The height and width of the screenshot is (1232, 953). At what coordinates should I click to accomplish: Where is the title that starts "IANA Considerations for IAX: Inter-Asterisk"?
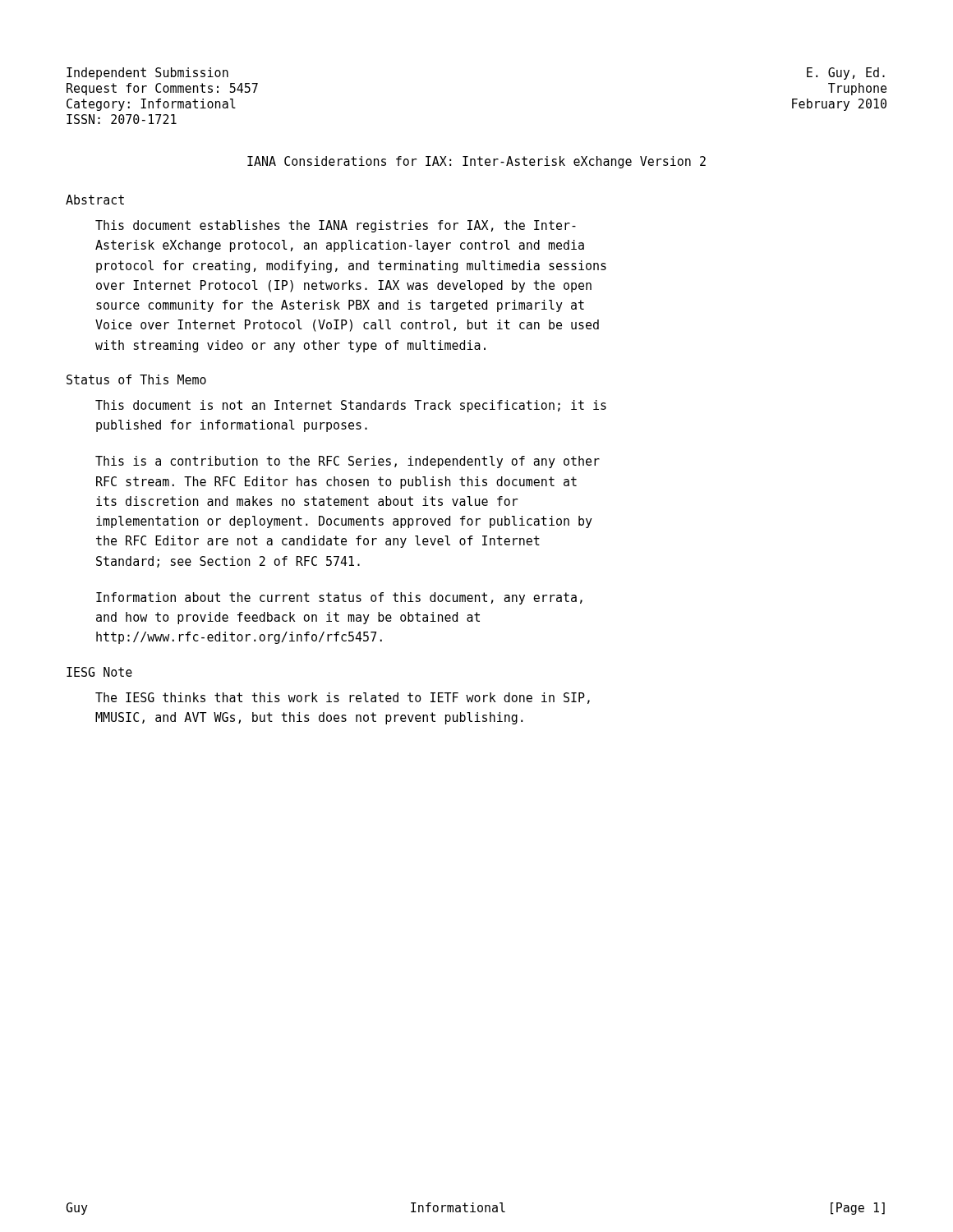[x=476, y=162]
